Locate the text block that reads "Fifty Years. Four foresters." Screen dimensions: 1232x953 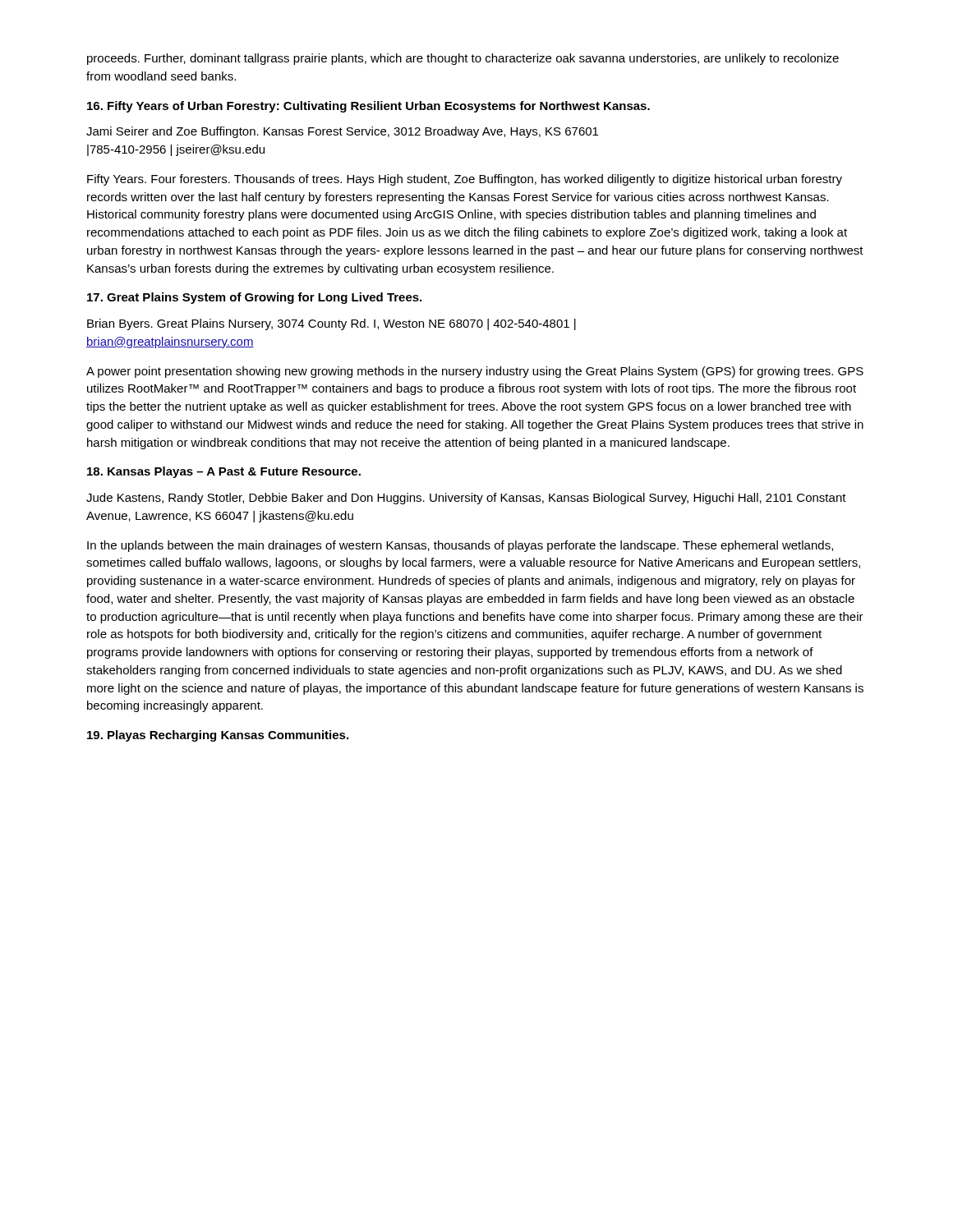[476, 223]
